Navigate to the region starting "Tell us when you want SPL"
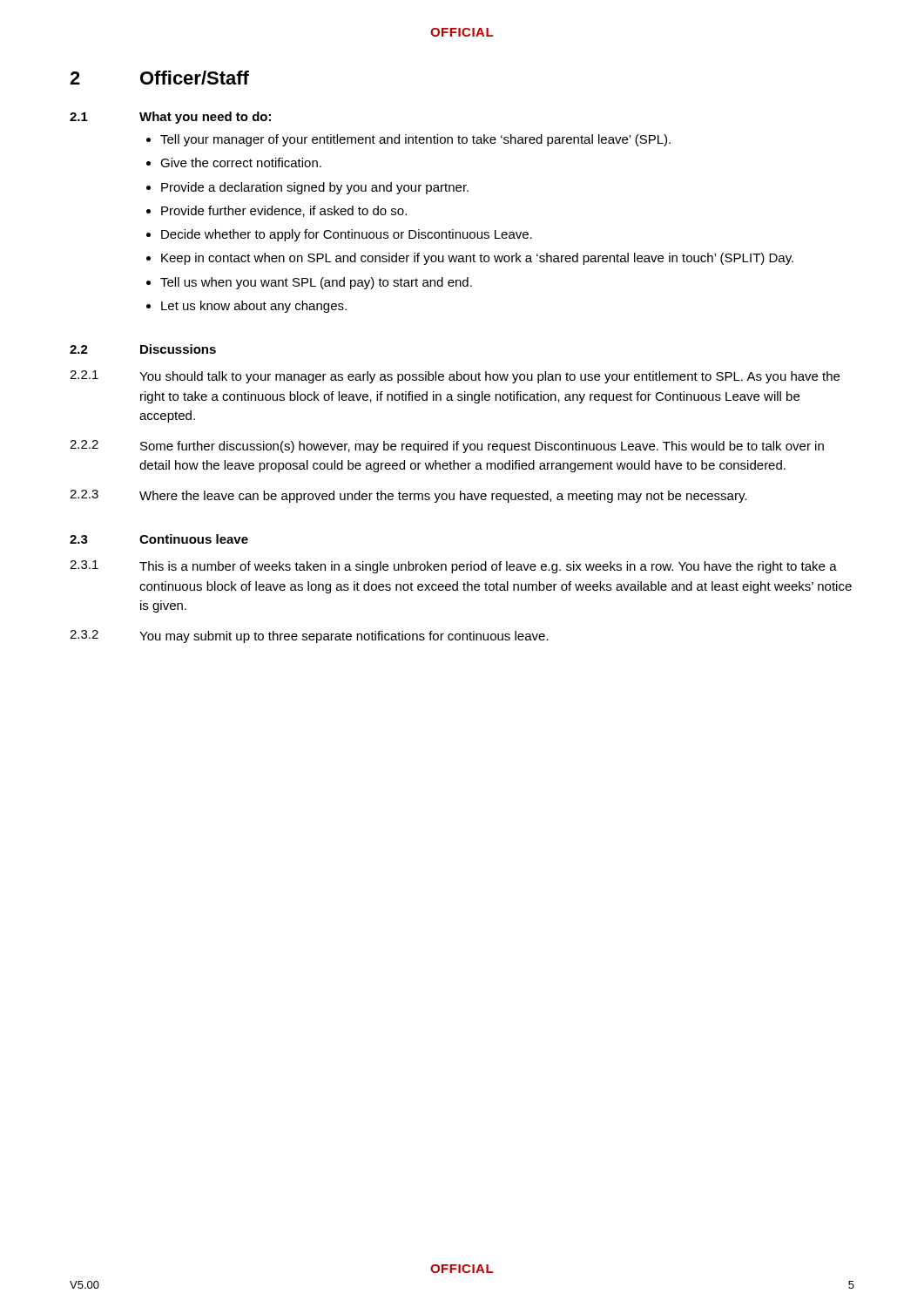 [x=316, y=281]
